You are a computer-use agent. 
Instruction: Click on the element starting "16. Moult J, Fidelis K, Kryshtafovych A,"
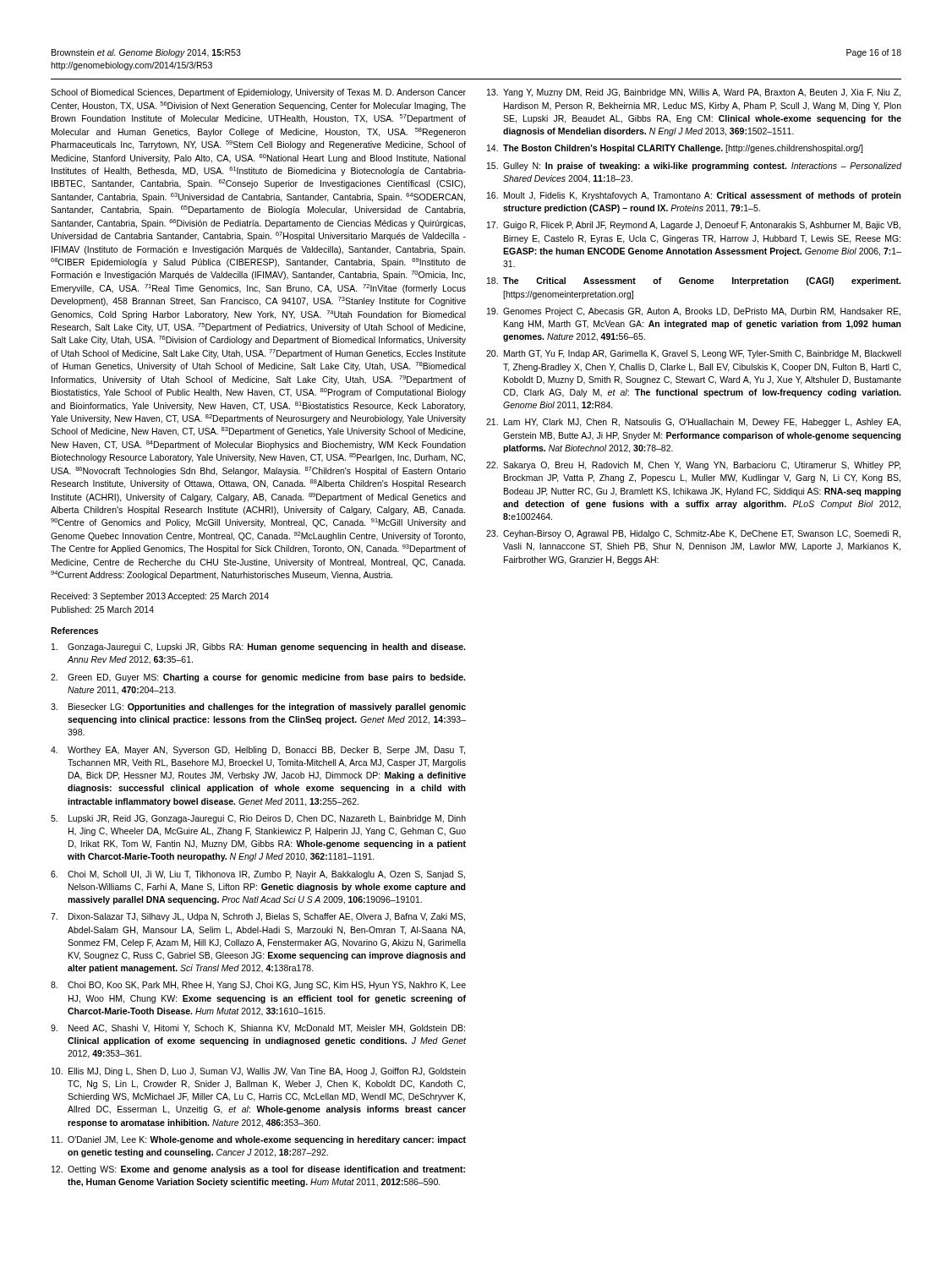(x=694, y=202)
